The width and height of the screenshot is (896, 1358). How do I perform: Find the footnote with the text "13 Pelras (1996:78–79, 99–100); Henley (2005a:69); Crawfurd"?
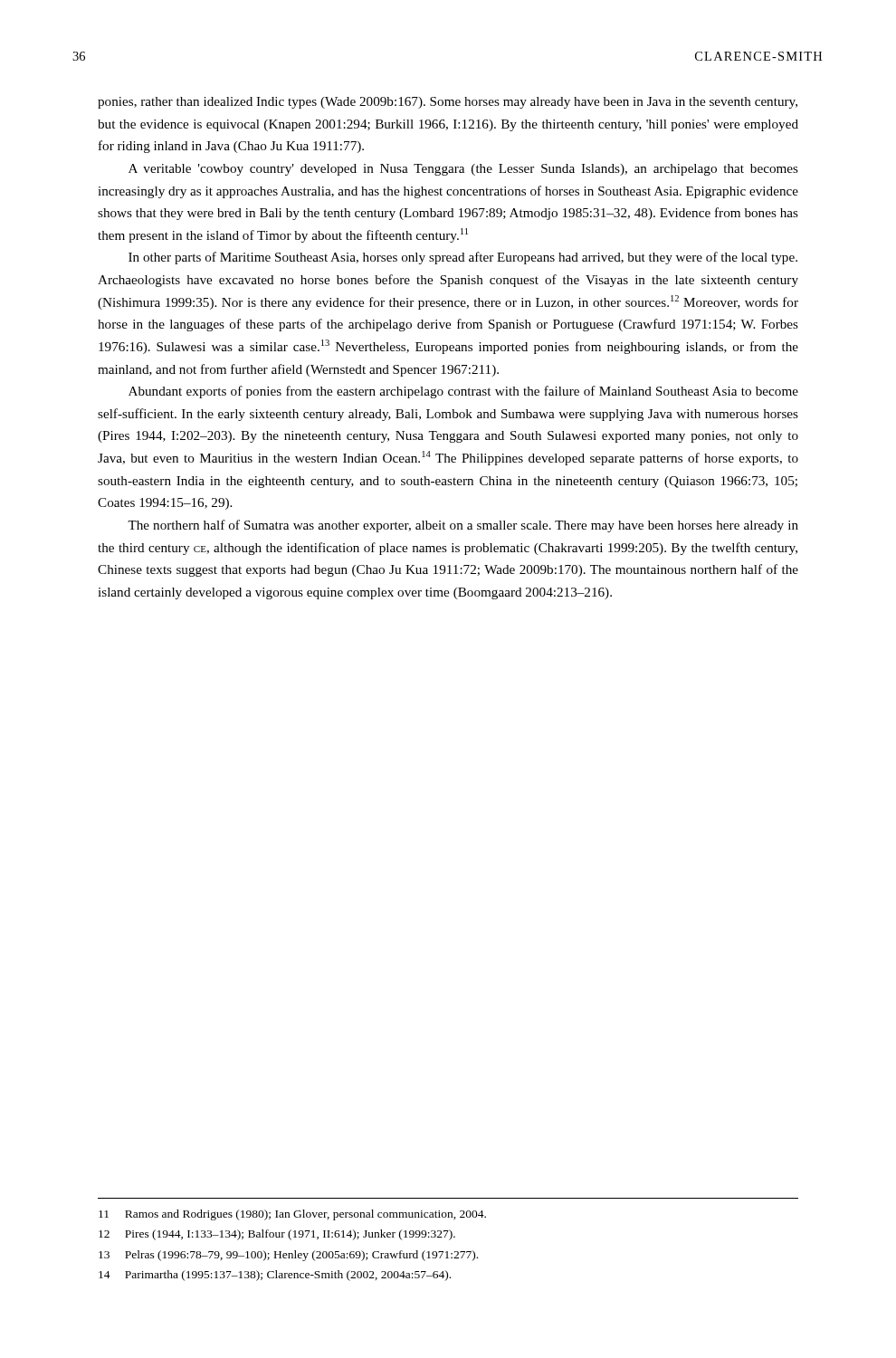tap(288, 1254)
